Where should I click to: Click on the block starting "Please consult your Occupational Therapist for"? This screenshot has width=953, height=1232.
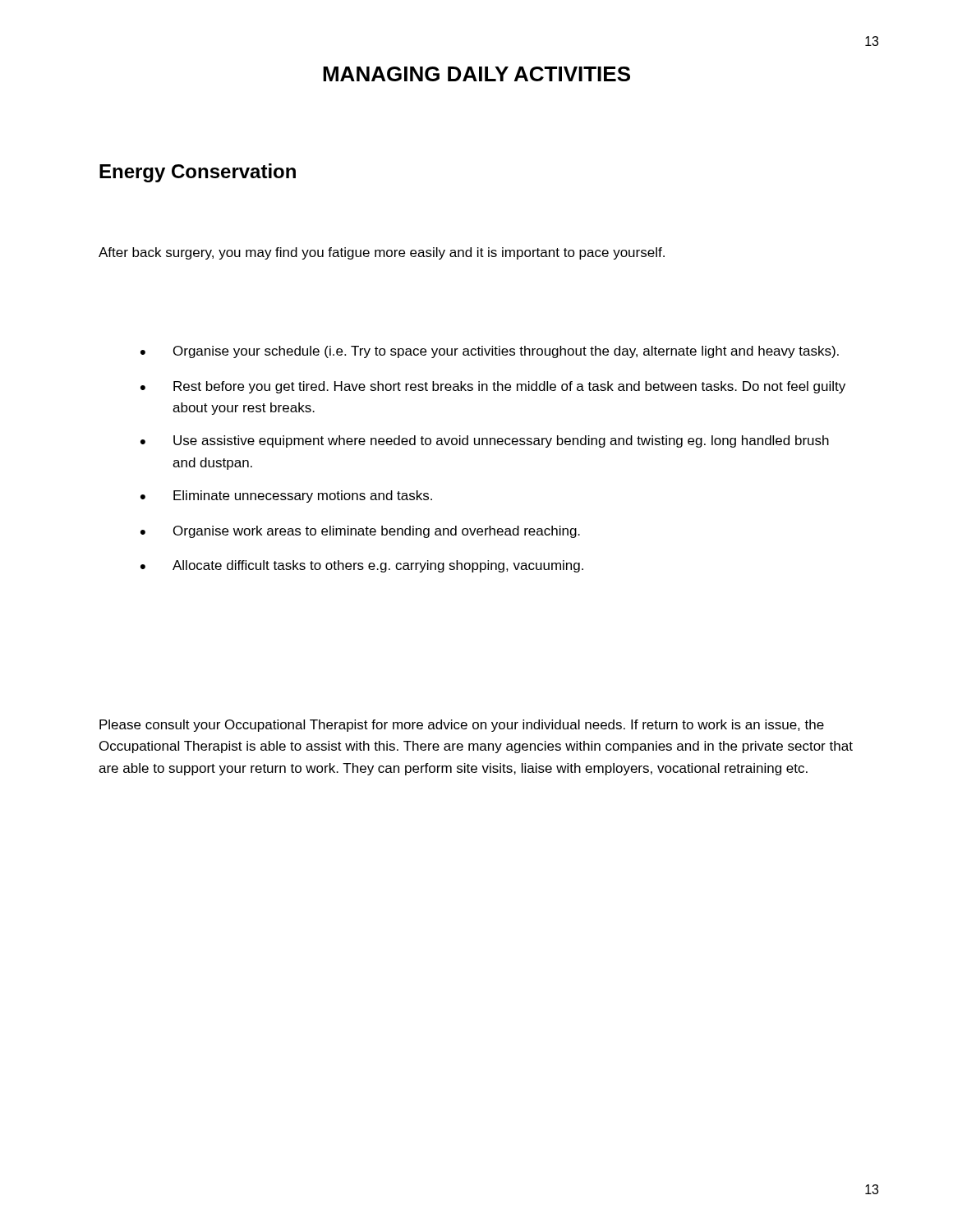476,746
